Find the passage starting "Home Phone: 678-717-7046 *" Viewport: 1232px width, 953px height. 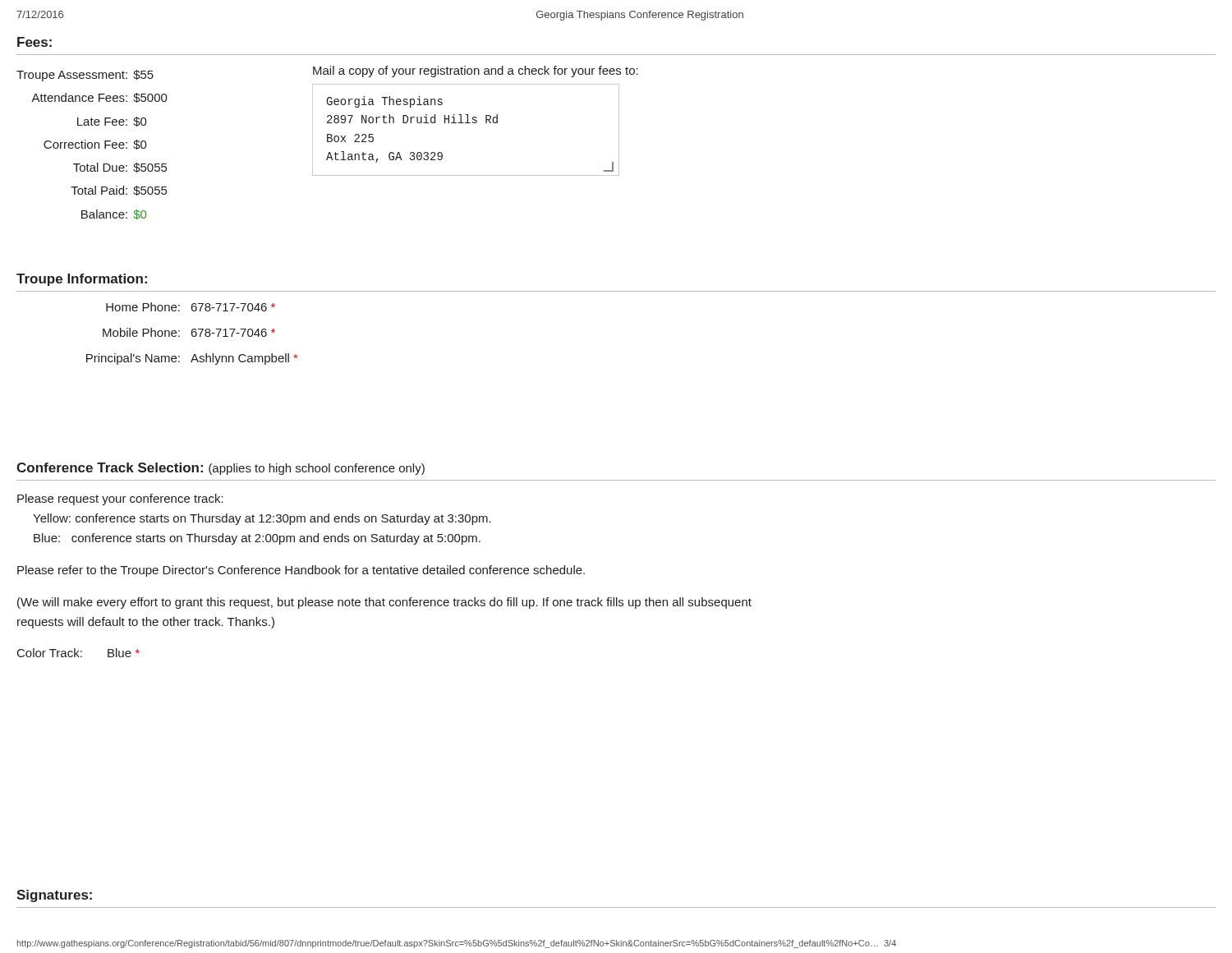(x=146, y=307)
